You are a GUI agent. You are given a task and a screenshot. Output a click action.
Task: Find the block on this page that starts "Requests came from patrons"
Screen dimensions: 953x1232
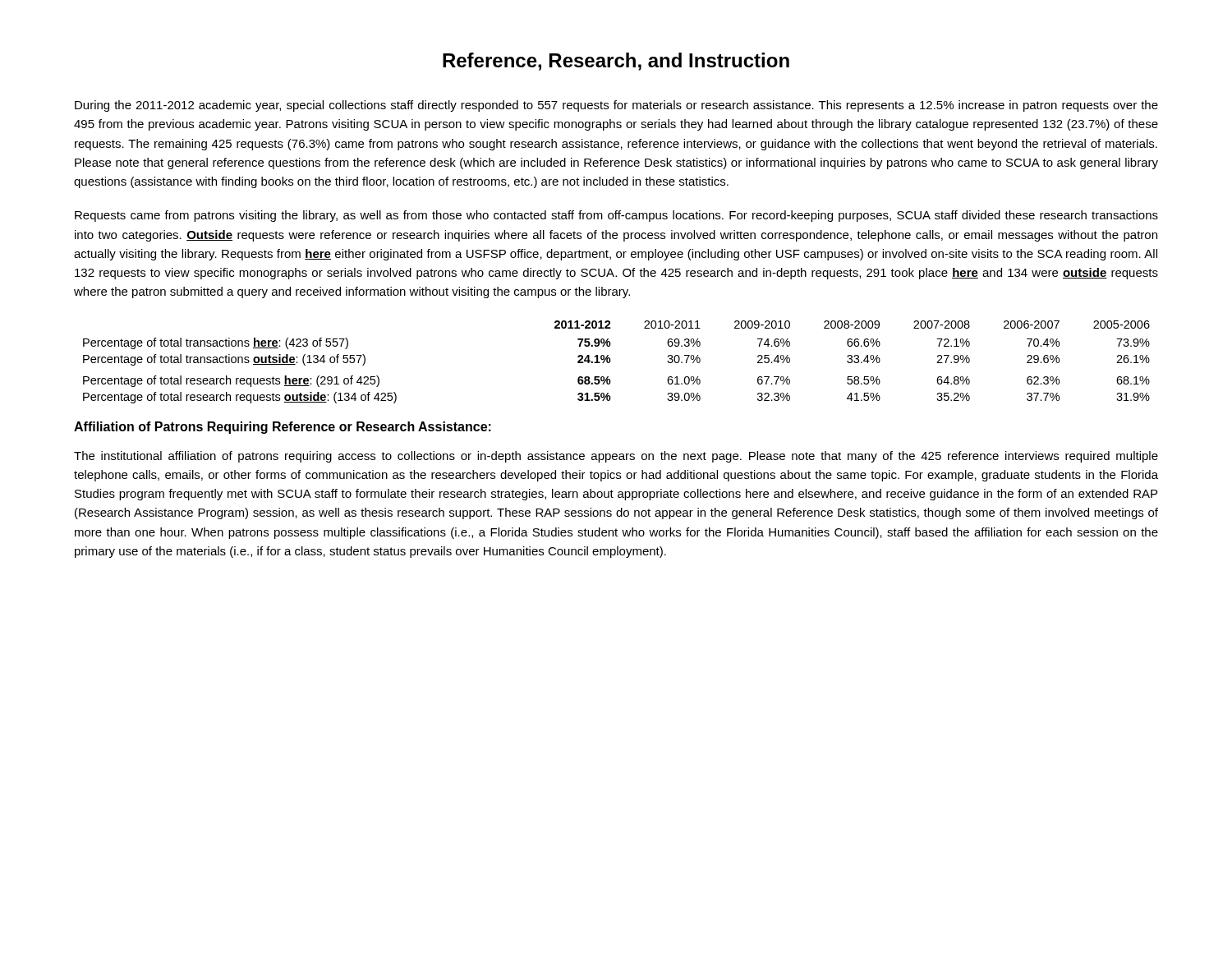(x=616, y=253)
